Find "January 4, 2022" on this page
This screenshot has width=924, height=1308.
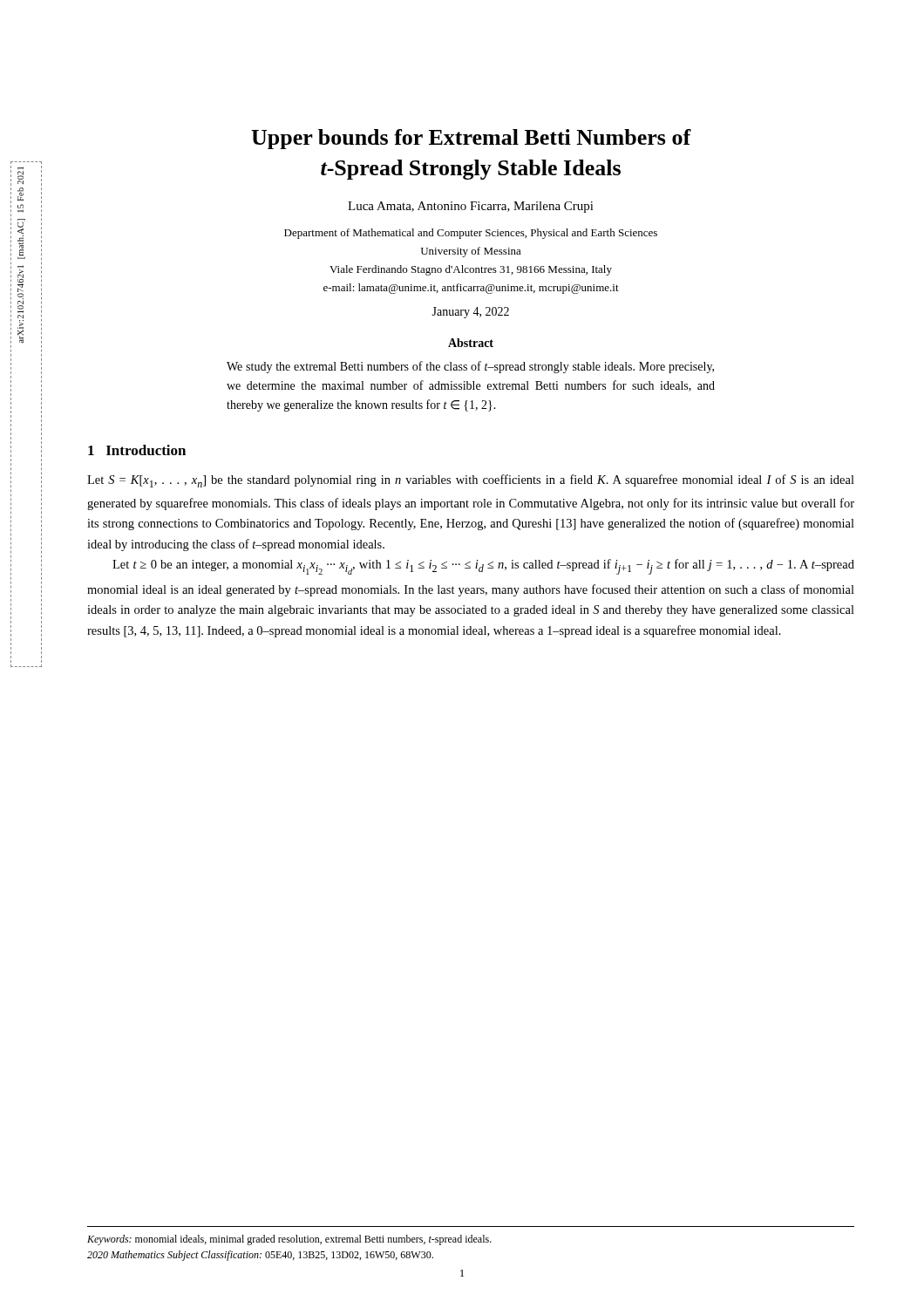click(471, 312)
